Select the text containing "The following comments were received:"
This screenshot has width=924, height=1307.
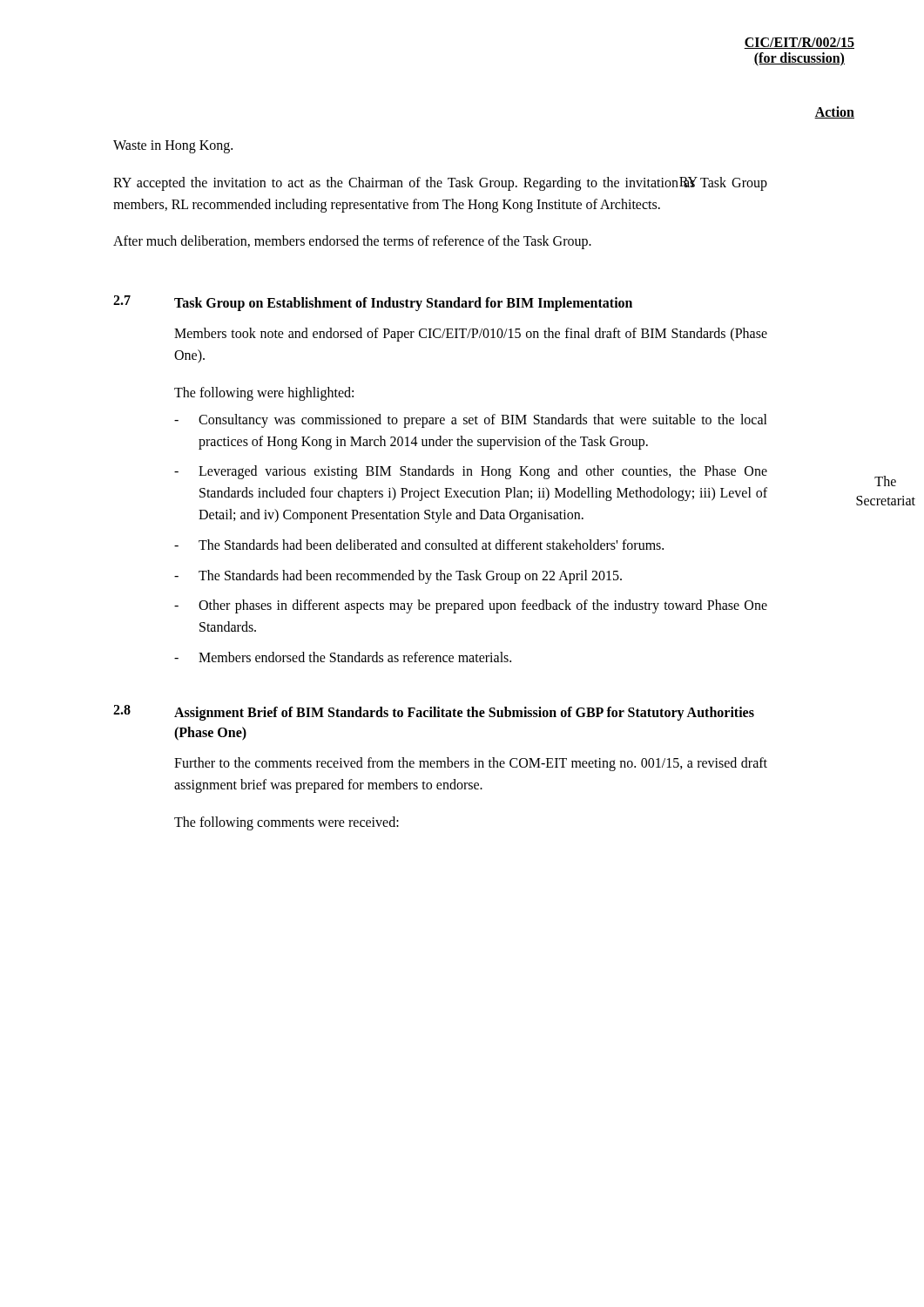tap(287, 822)
